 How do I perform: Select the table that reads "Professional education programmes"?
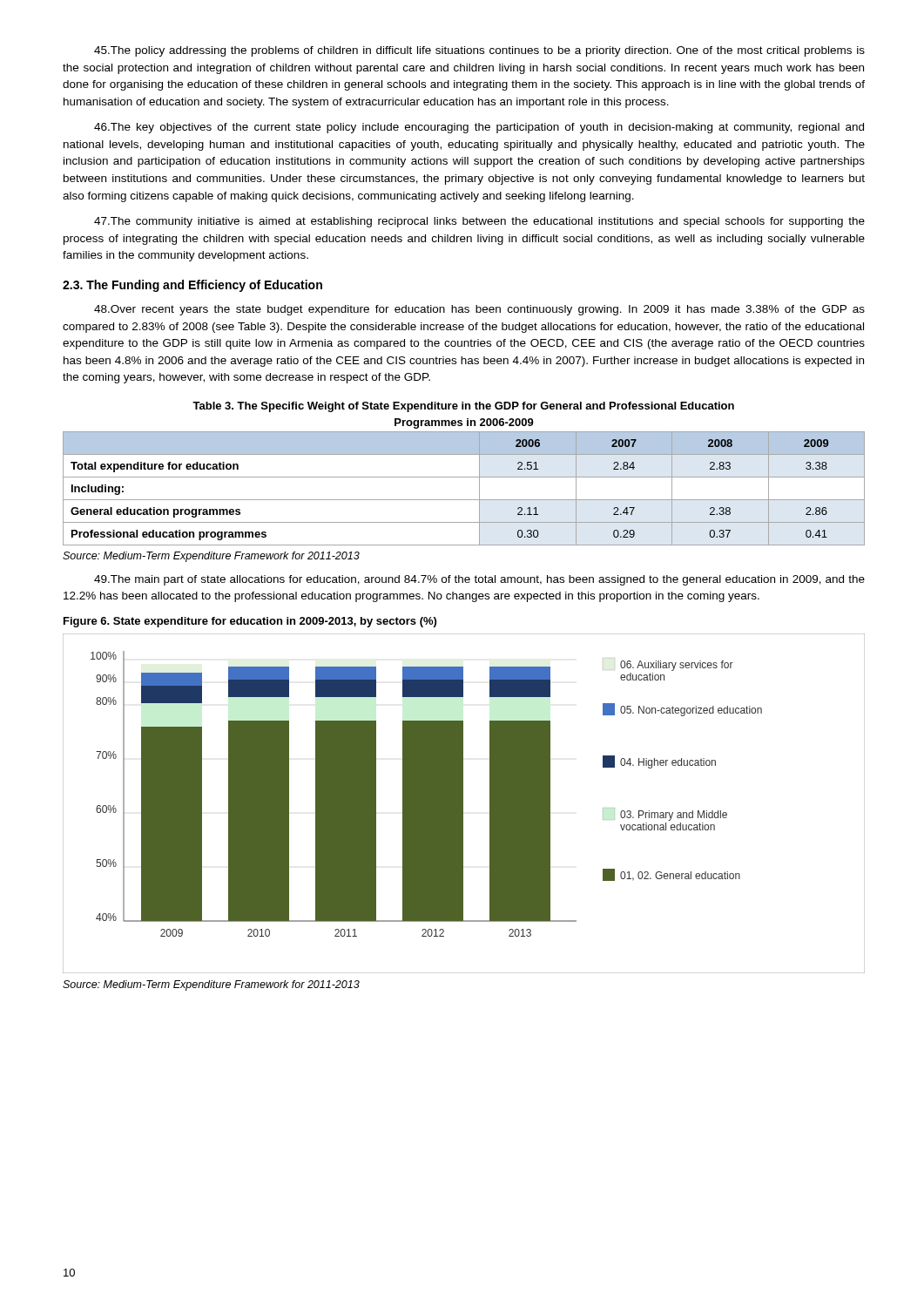[x=464, y=488]
